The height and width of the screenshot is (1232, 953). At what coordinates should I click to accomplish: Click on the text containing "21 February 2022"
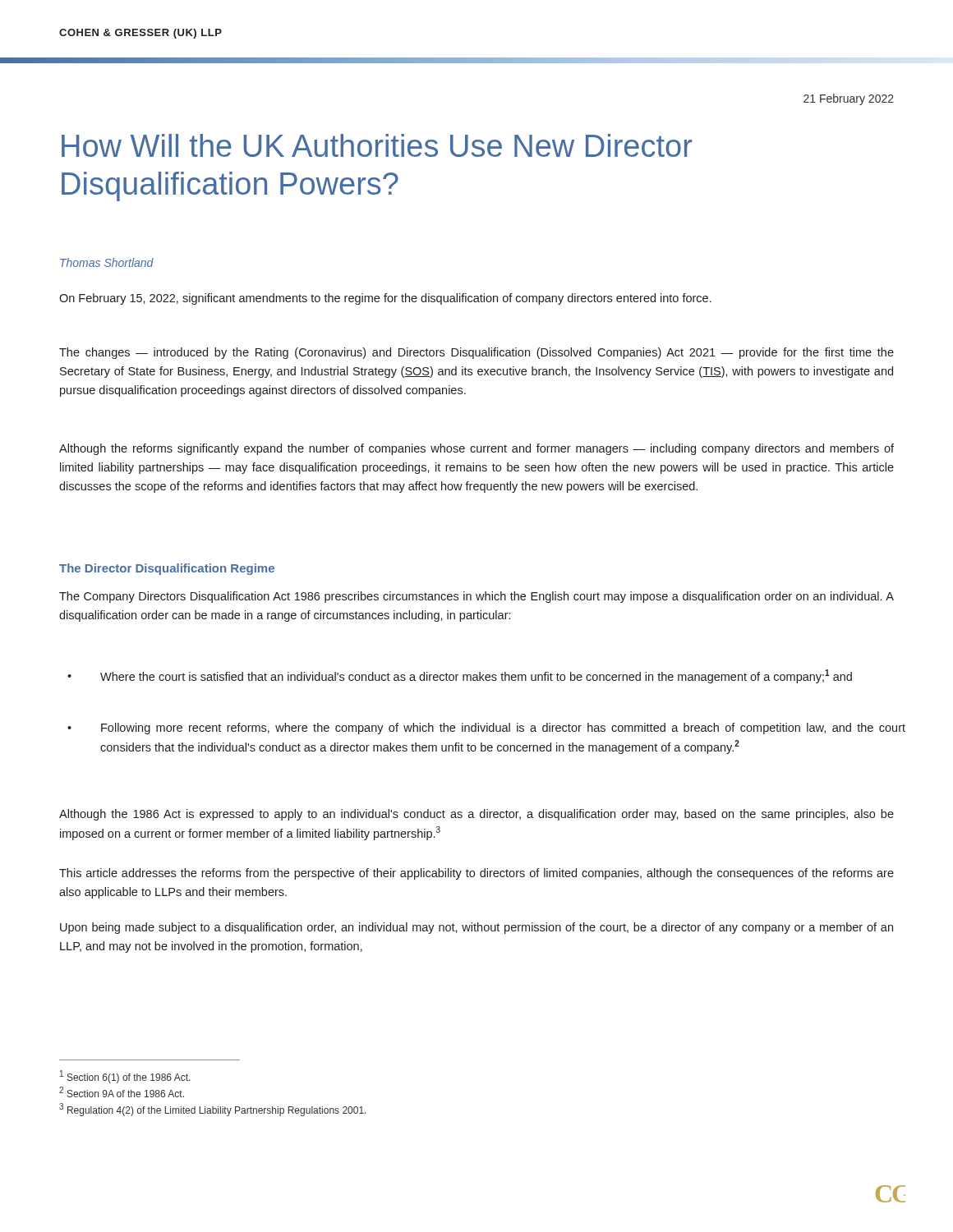click(x=848, y=99)
